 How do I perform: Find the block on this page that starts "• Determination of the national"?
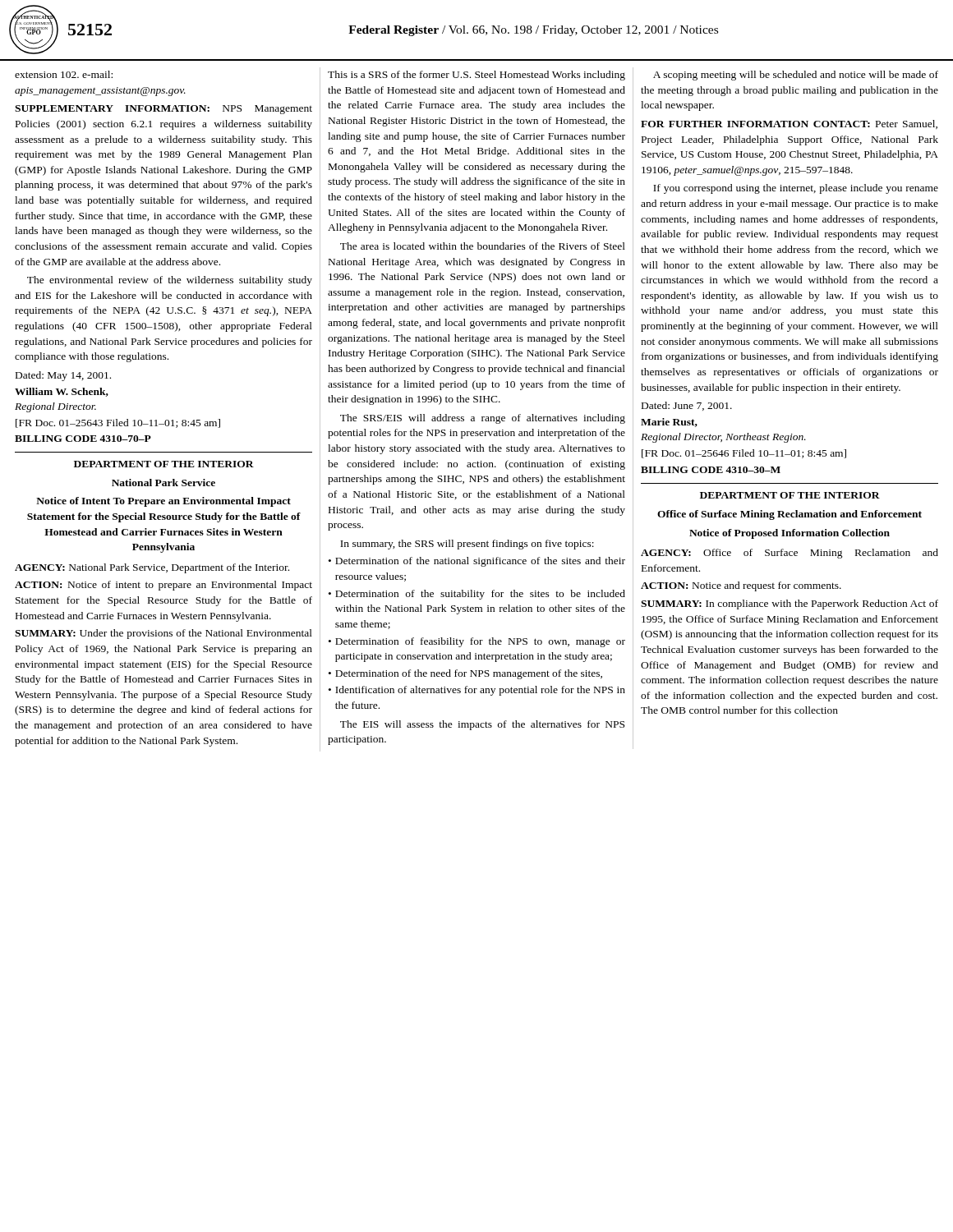click(476, 569)
